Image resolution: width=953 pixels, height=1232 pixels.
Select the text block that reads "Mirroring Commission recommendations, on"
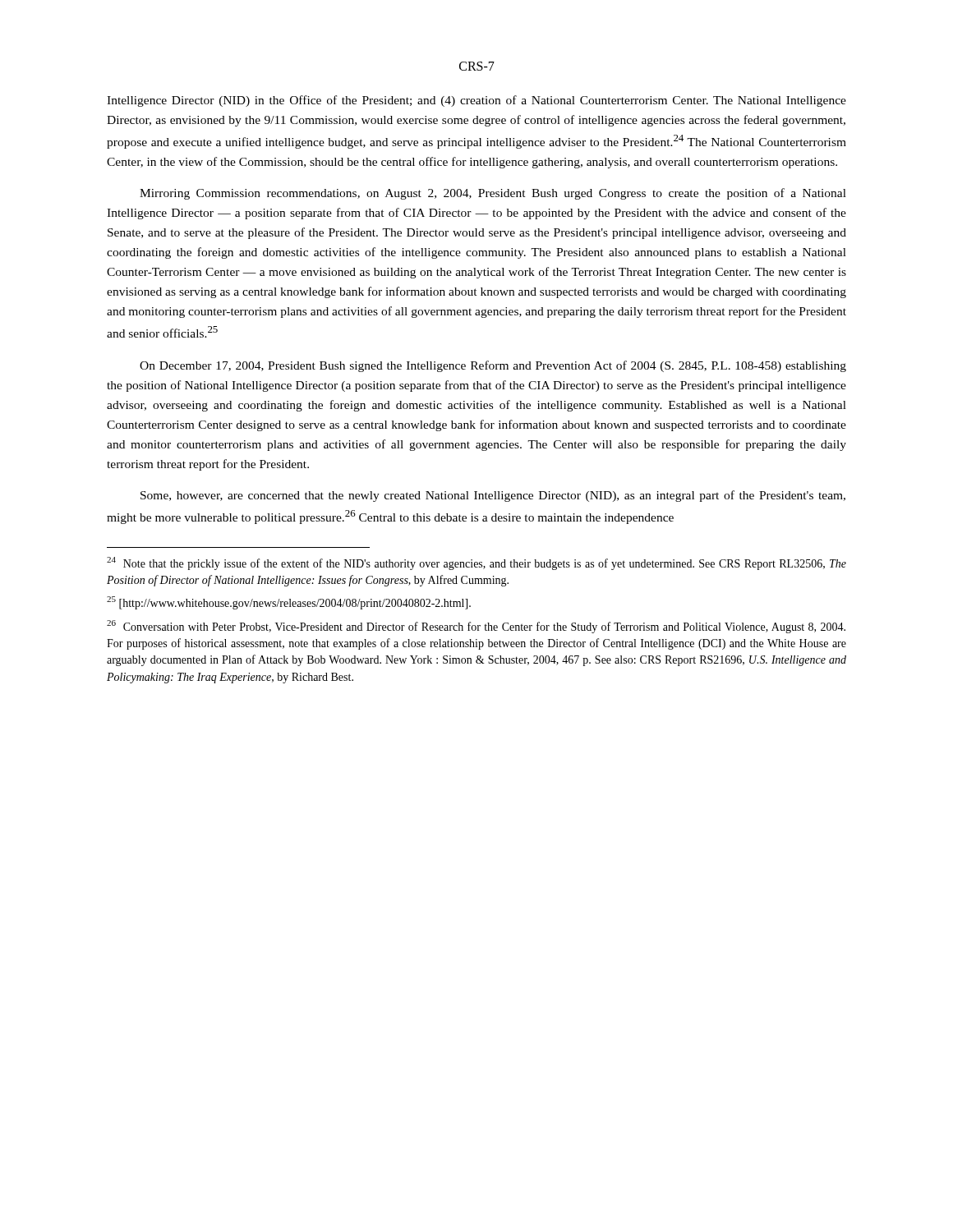476,264
